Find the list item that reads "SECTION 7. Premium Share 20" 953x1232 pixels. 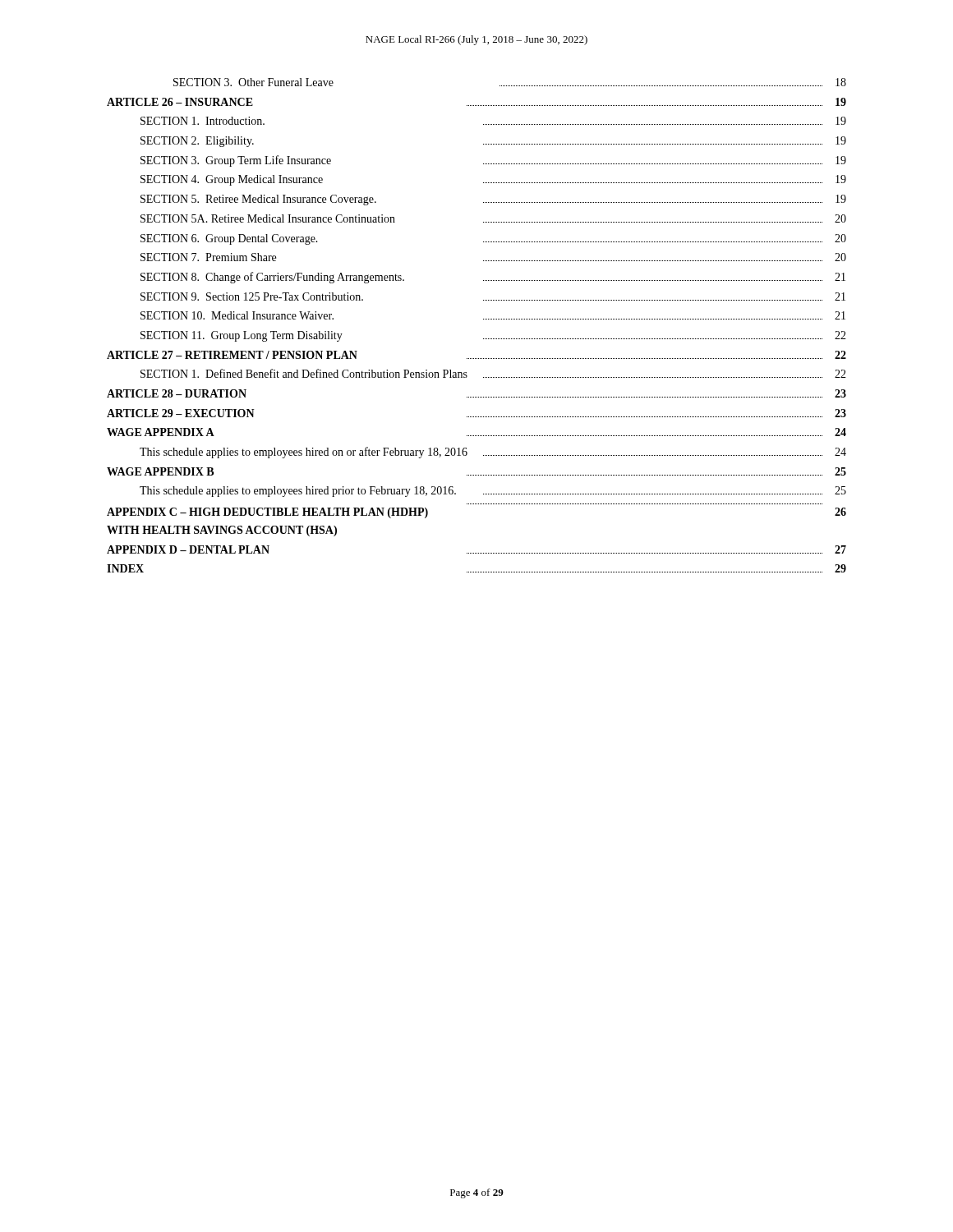[x=493, y=258]
